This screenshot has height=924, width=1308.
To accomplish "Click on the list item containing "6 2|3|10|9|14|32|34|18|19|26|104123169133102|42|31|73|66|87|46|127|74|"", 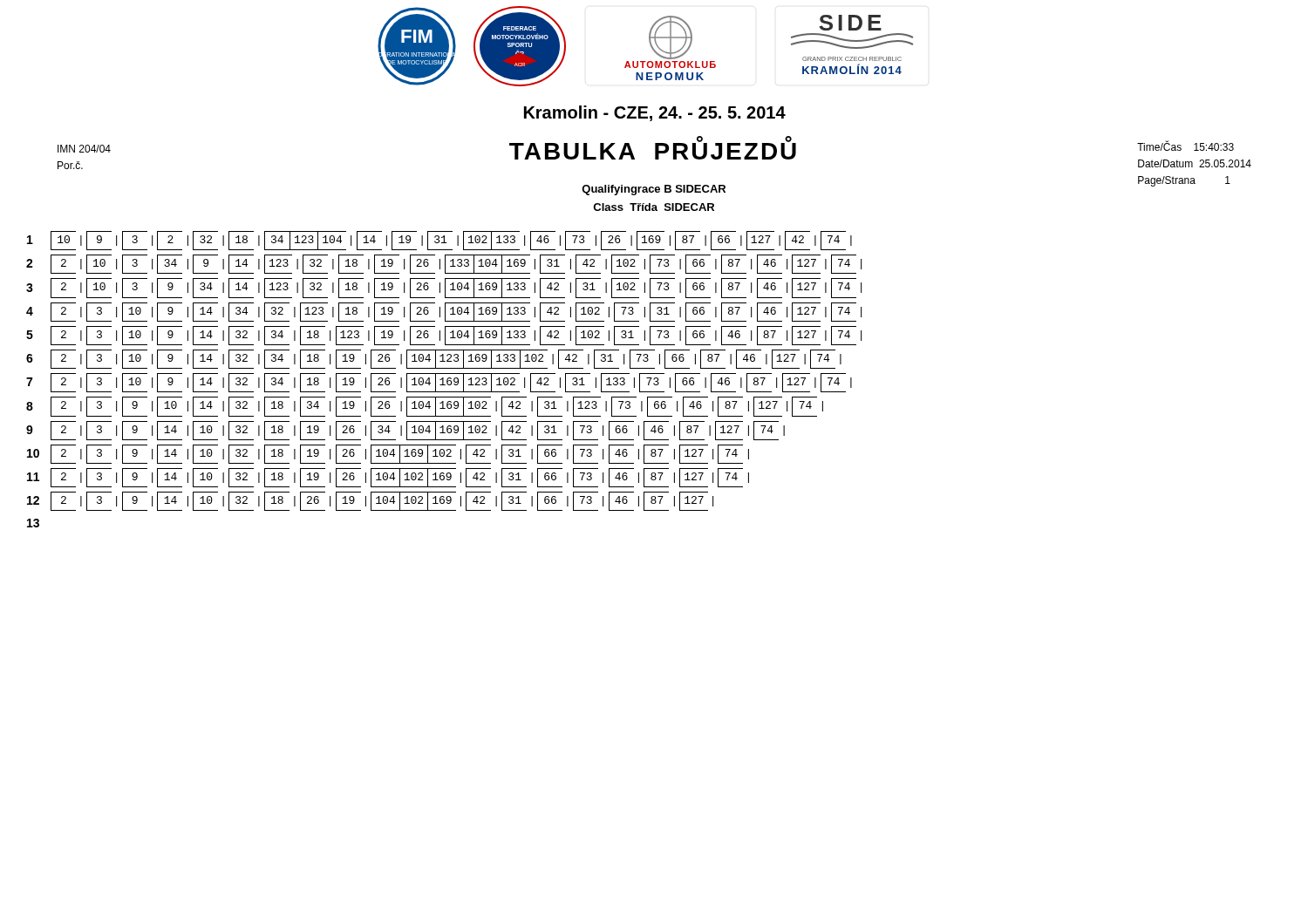I will point(436,359).
